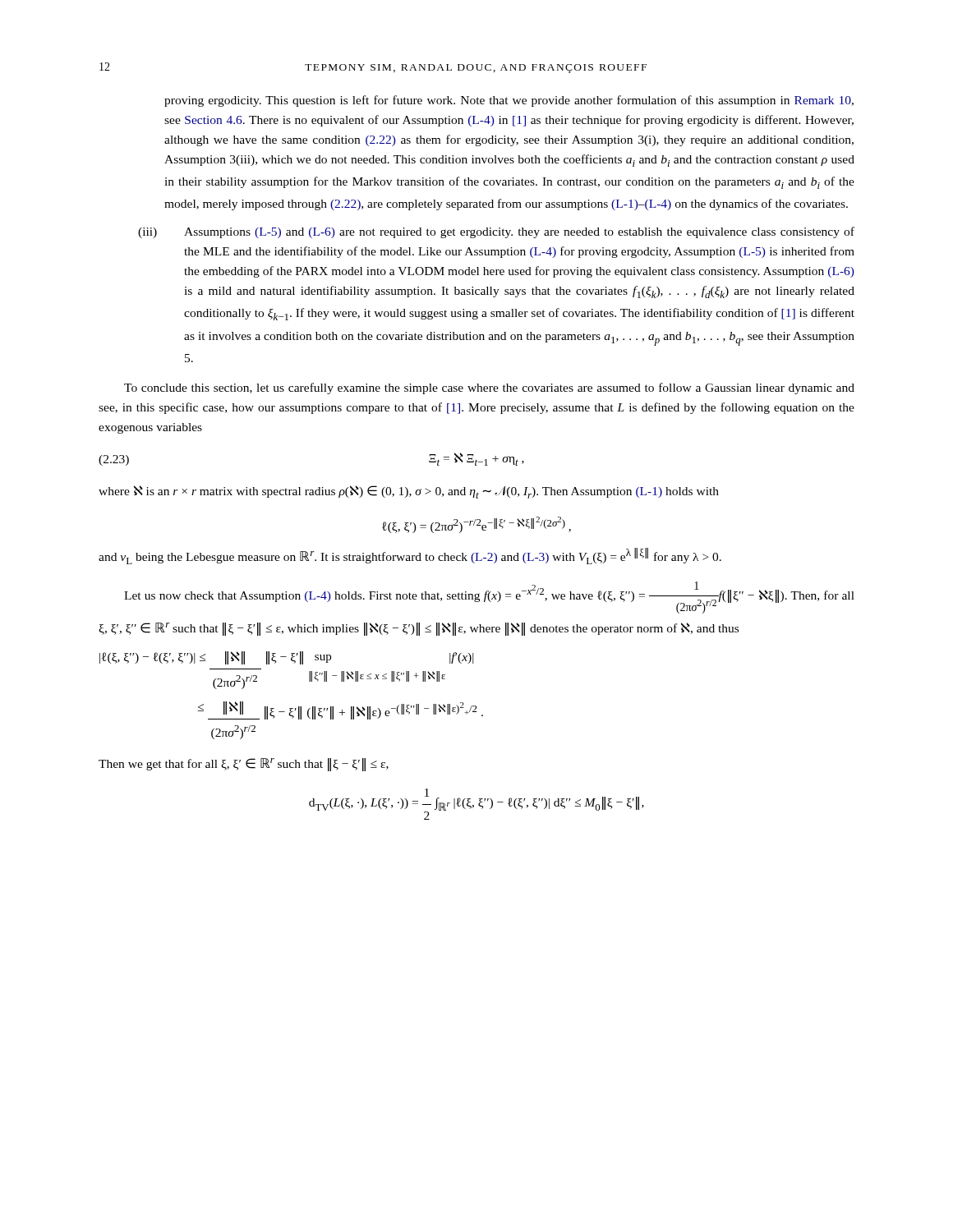
Task: Find the formula with the text "dTV(L(ξ, ·), L(ξ′, ·)) = 1"
Action: (x=476, y=804)
